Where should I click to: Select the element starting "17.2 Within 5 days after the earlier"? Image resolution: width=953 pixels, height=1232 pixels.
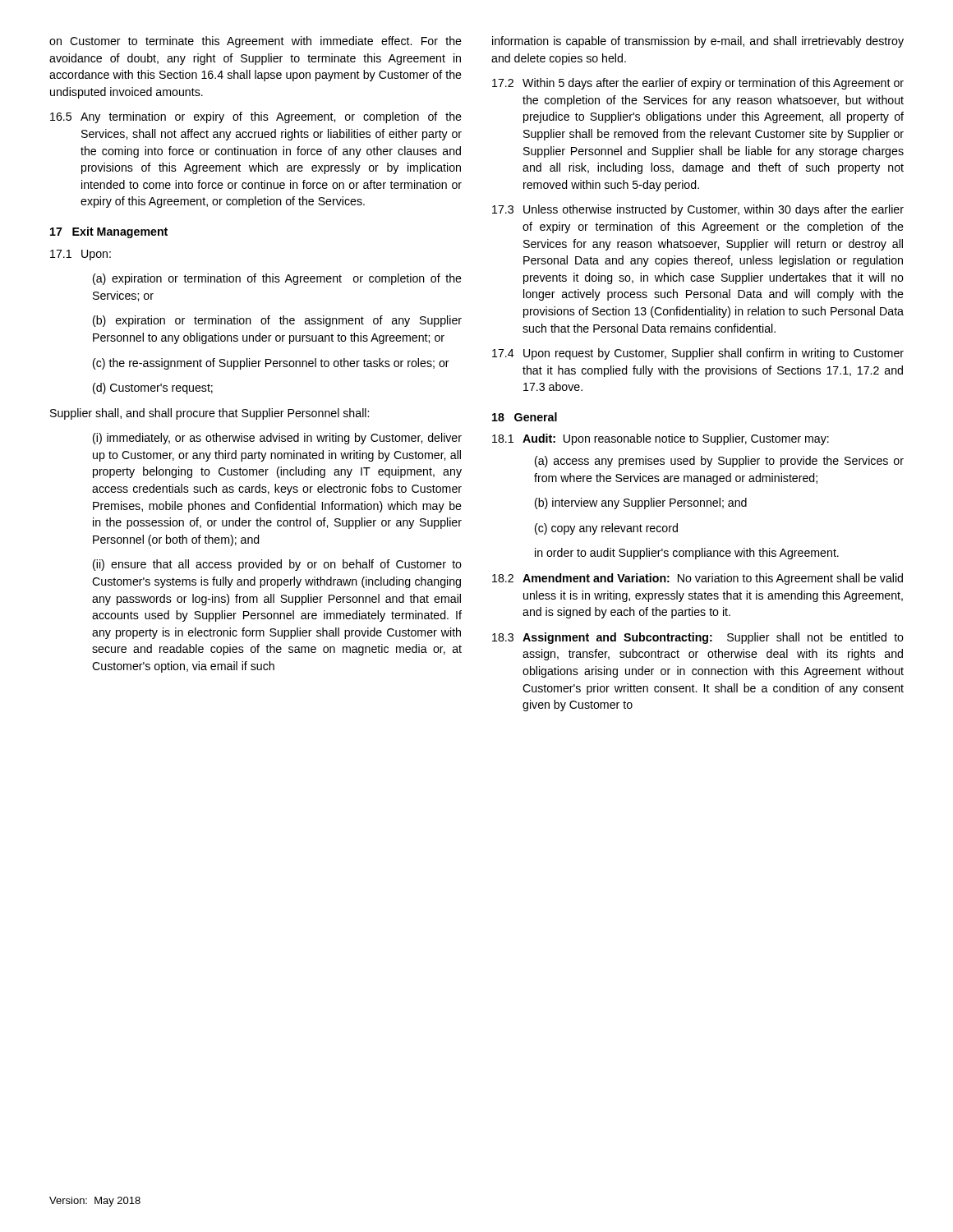click(698, 134)
